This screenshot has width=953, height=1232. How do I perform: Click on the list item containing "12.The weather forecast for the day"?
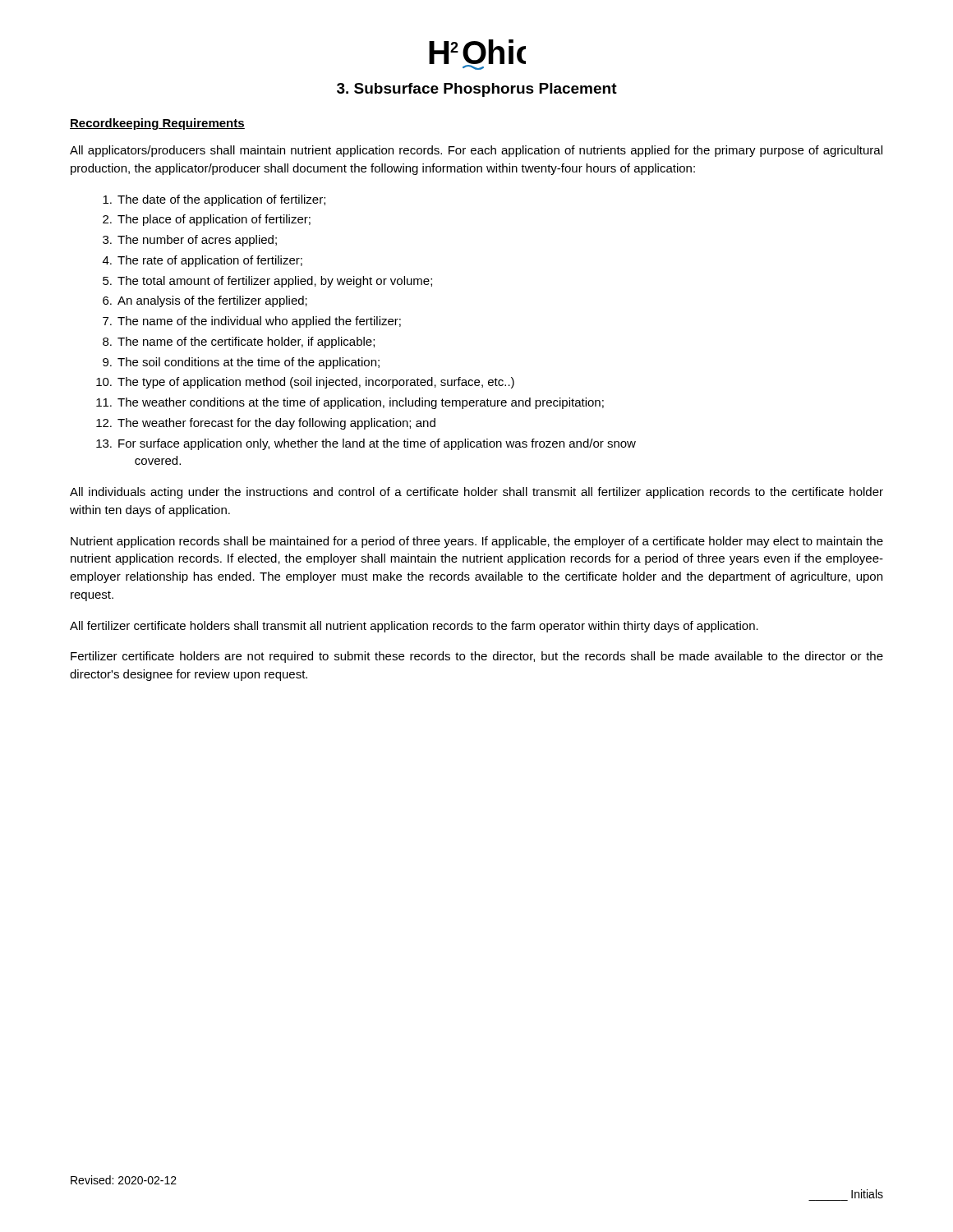[x=266, y=424]
